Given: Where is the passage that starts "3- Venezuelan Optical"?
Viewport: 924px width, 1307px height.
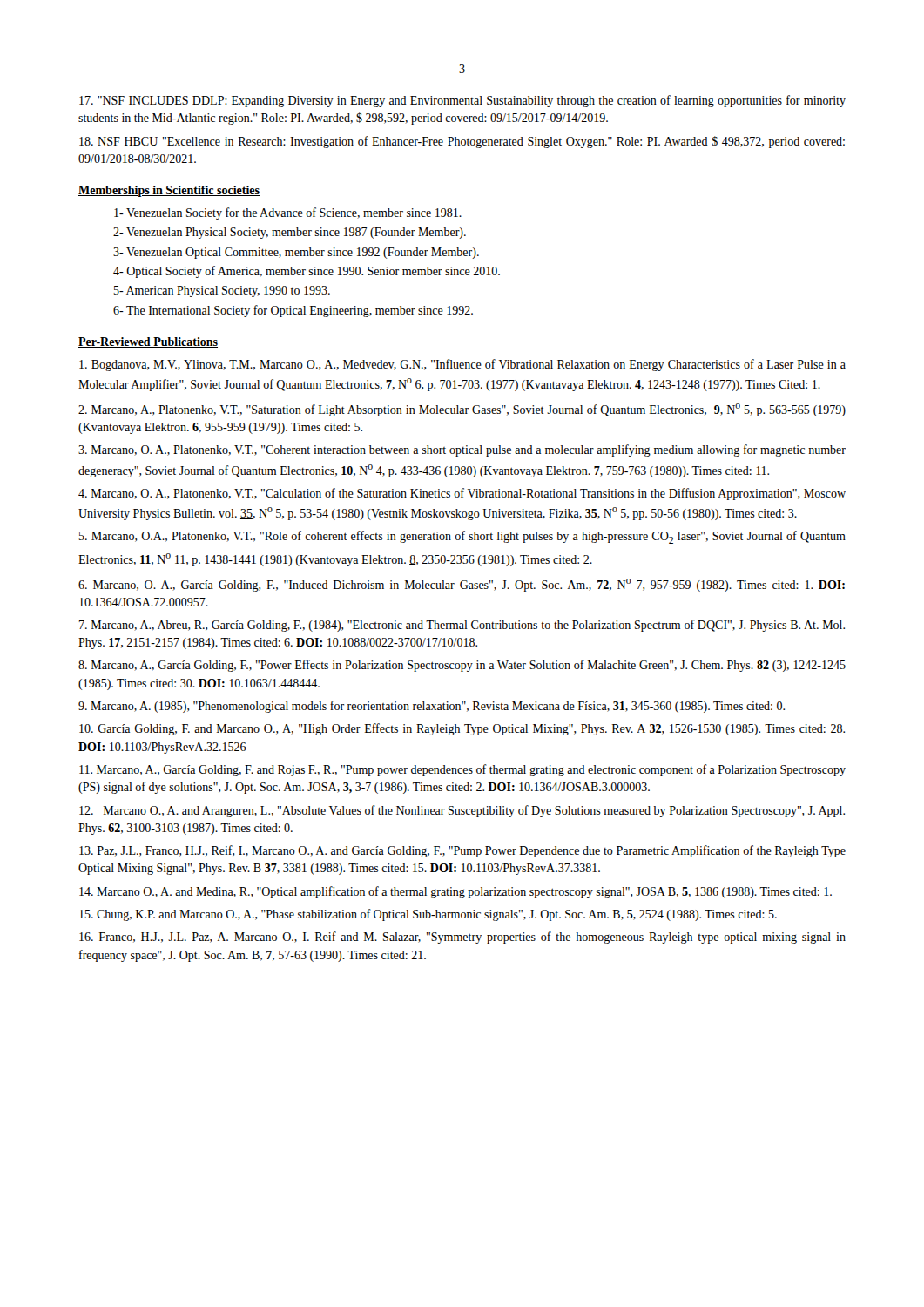Looking at the screenshot, I should click(296, 252).
